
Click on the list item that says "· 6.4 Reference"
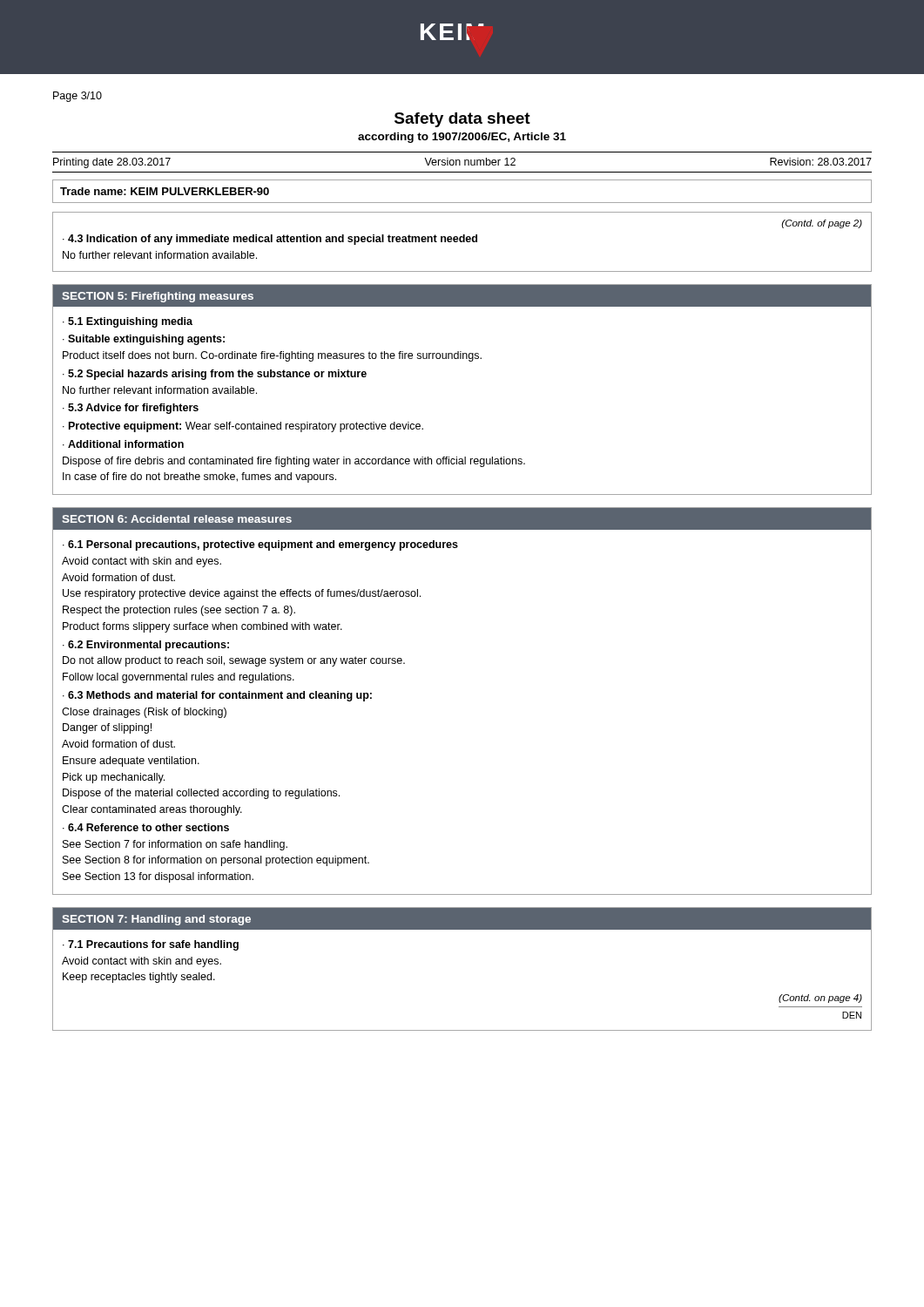pos(216,852)
